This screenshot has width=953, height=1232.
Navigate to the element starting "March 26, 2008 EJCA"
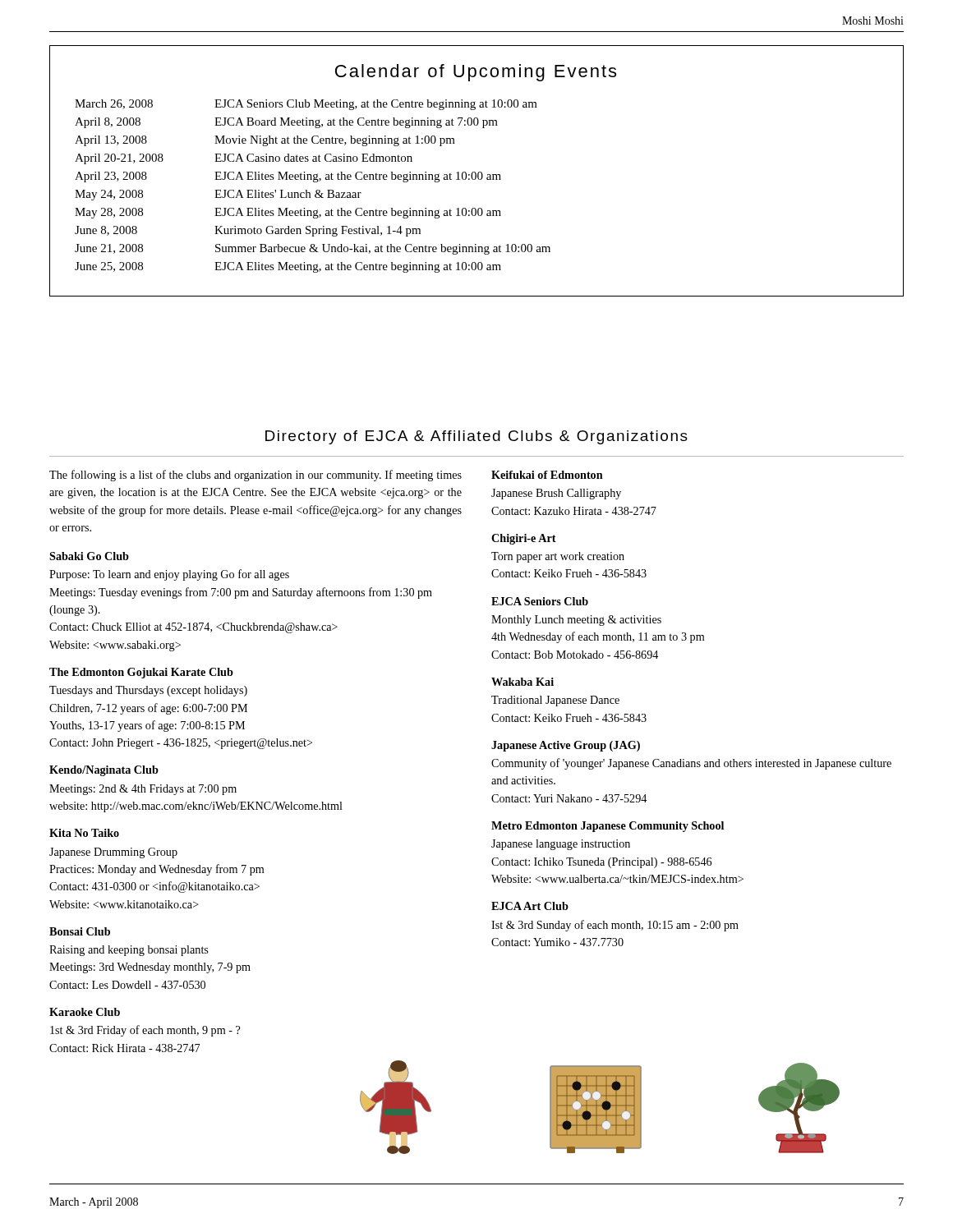[306, 104]
